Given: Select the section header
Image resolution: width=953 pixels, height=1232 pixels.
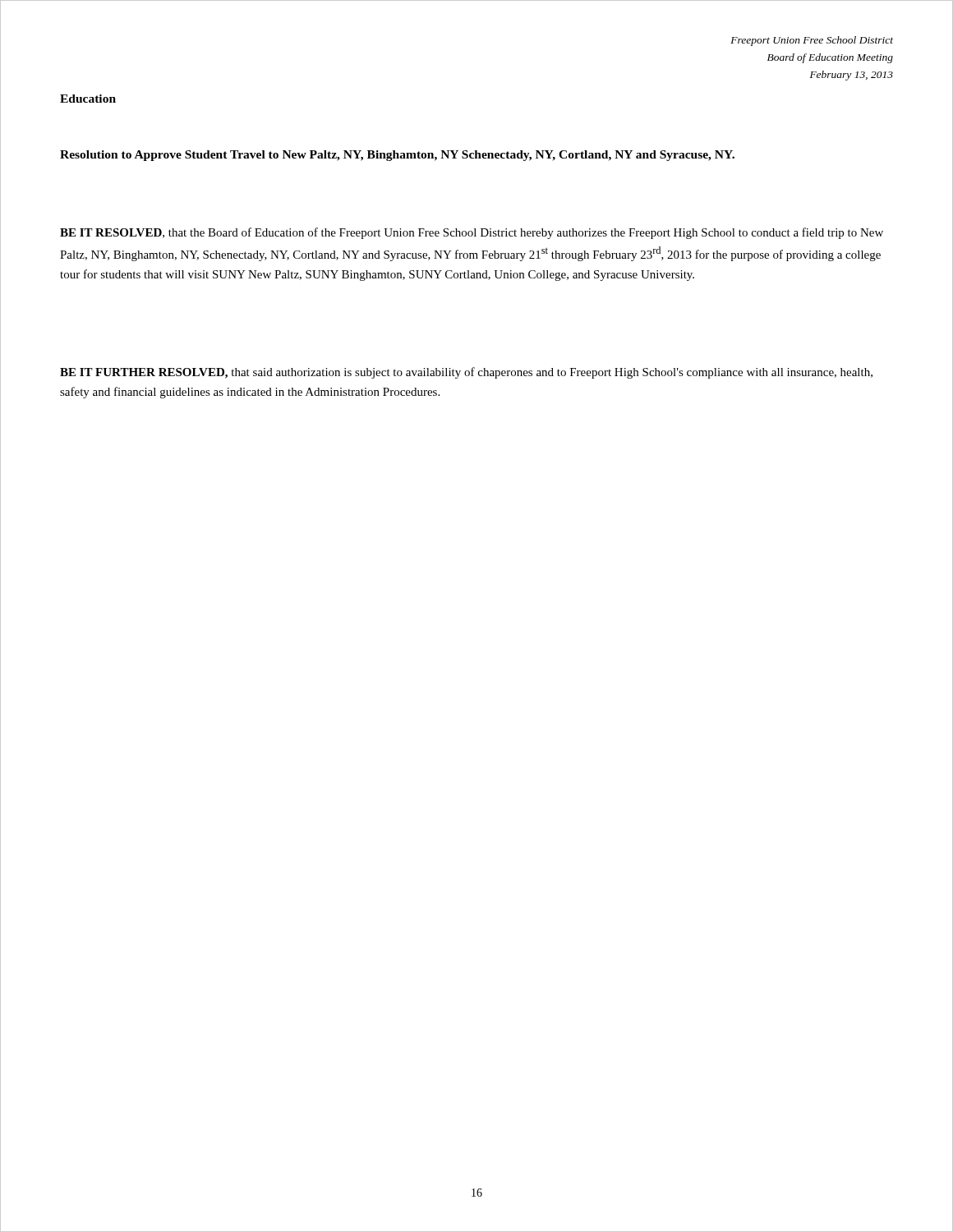Looking at the screenshot, I should [x=88, y=98].
